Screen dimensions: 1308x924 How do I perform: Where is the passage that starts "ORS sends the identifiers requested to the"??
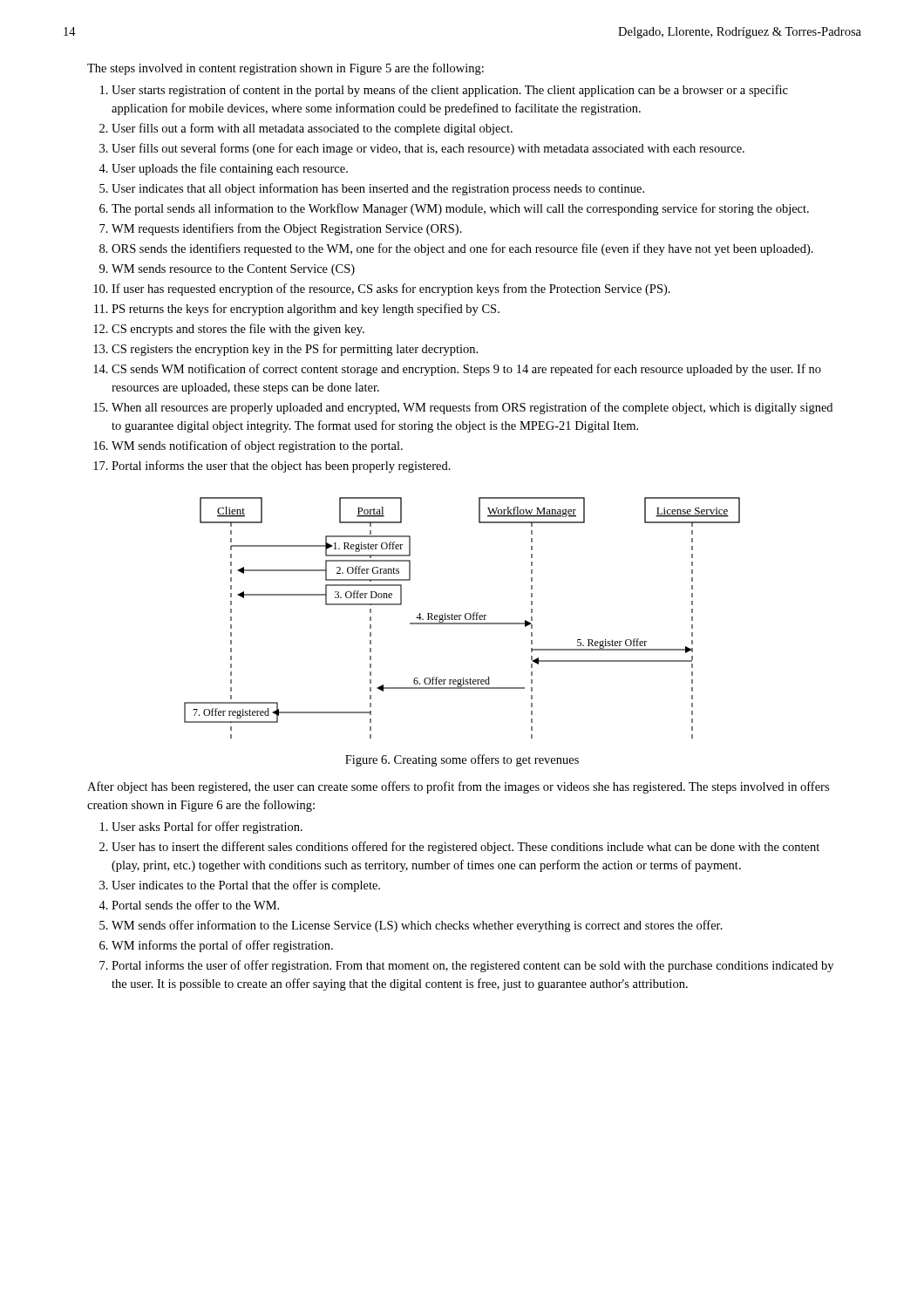point(474,249)
